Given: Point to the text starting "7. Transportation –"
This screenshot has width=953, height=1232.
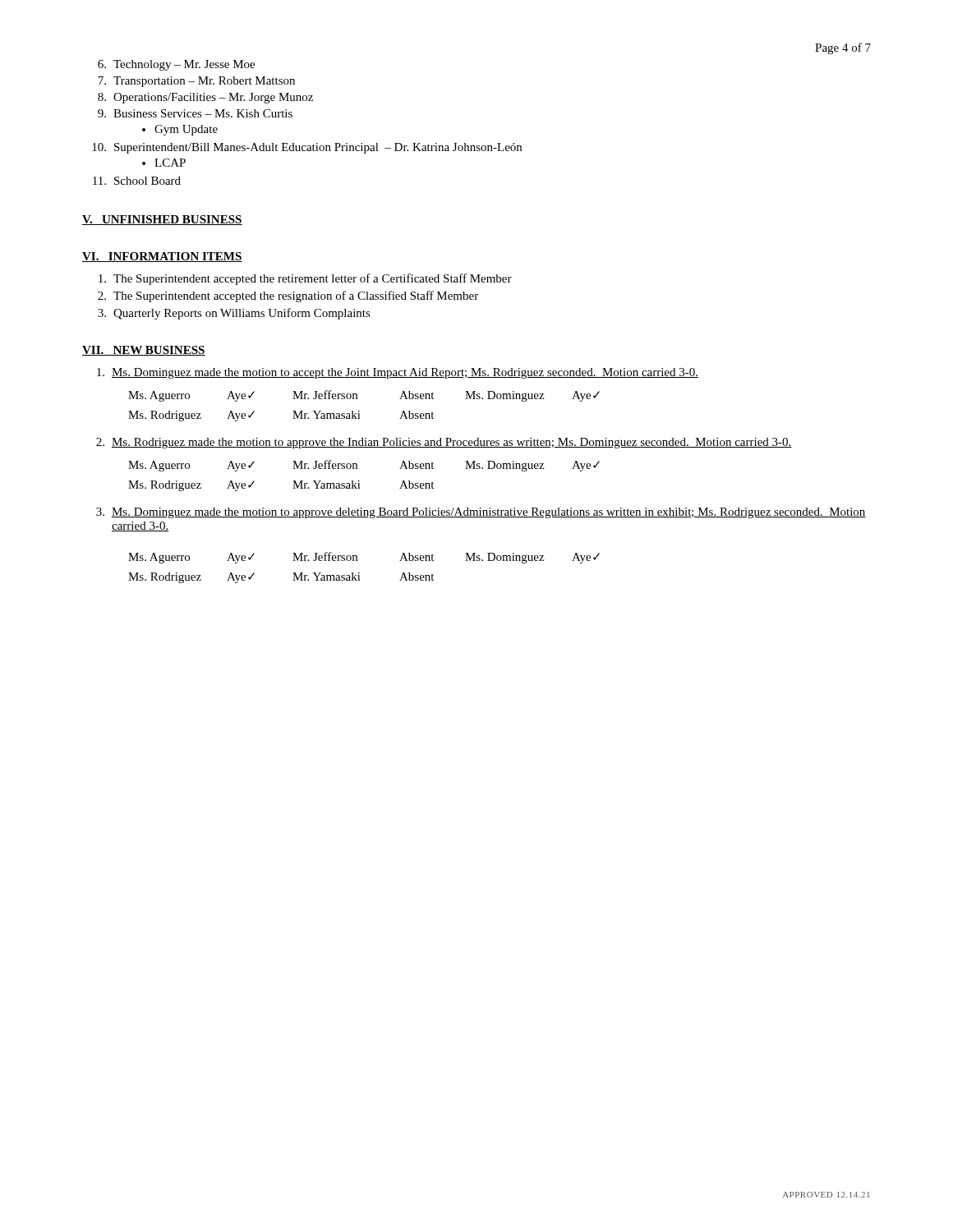Looking at the screenshot, I should 189,81.
